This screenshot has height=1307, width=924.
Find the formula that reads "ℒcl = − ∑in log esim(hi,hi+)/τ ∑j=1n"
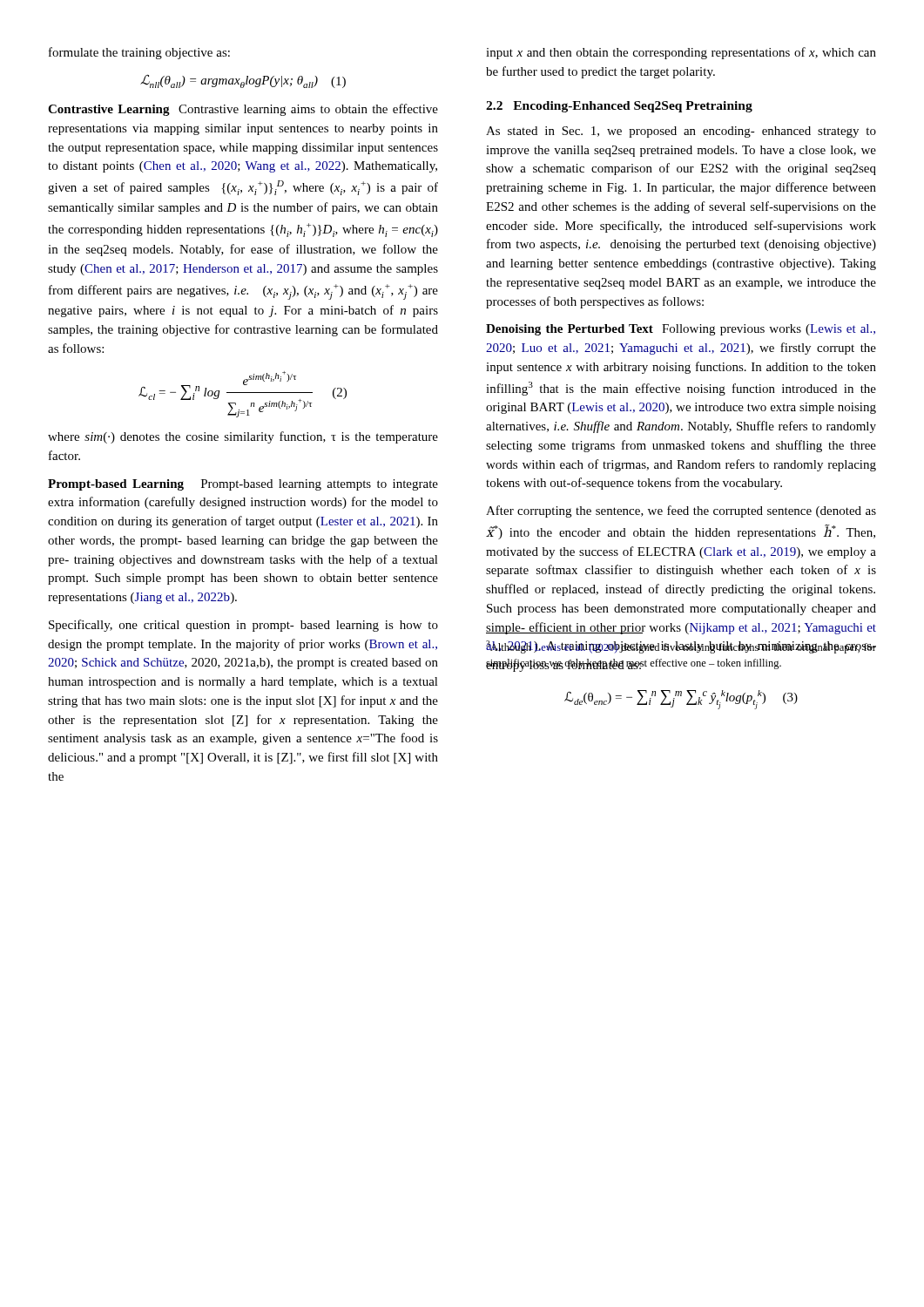tap(243, 393)
